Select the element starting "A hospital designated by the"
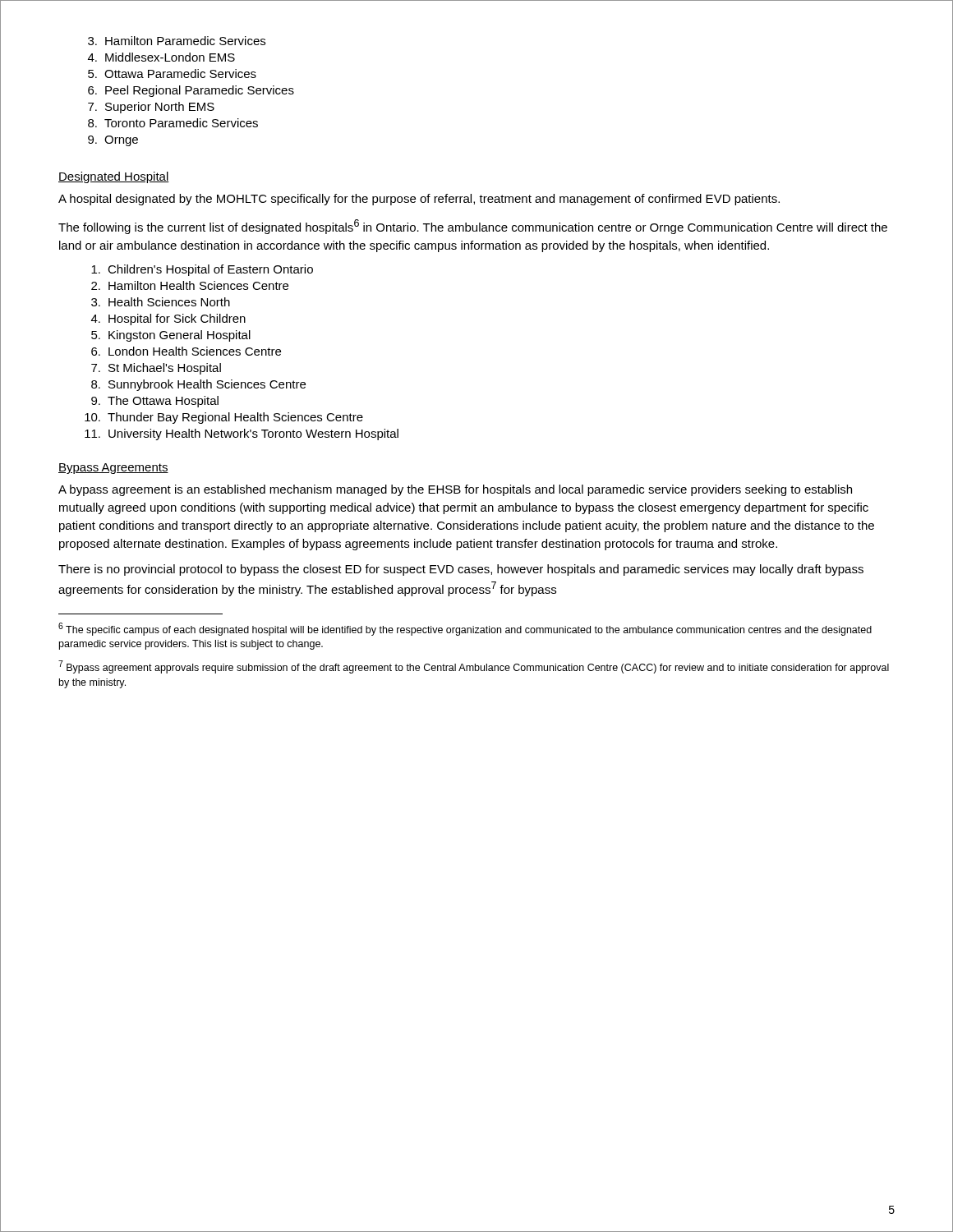This screenshot has height=1232, width=953. (420, 198)
